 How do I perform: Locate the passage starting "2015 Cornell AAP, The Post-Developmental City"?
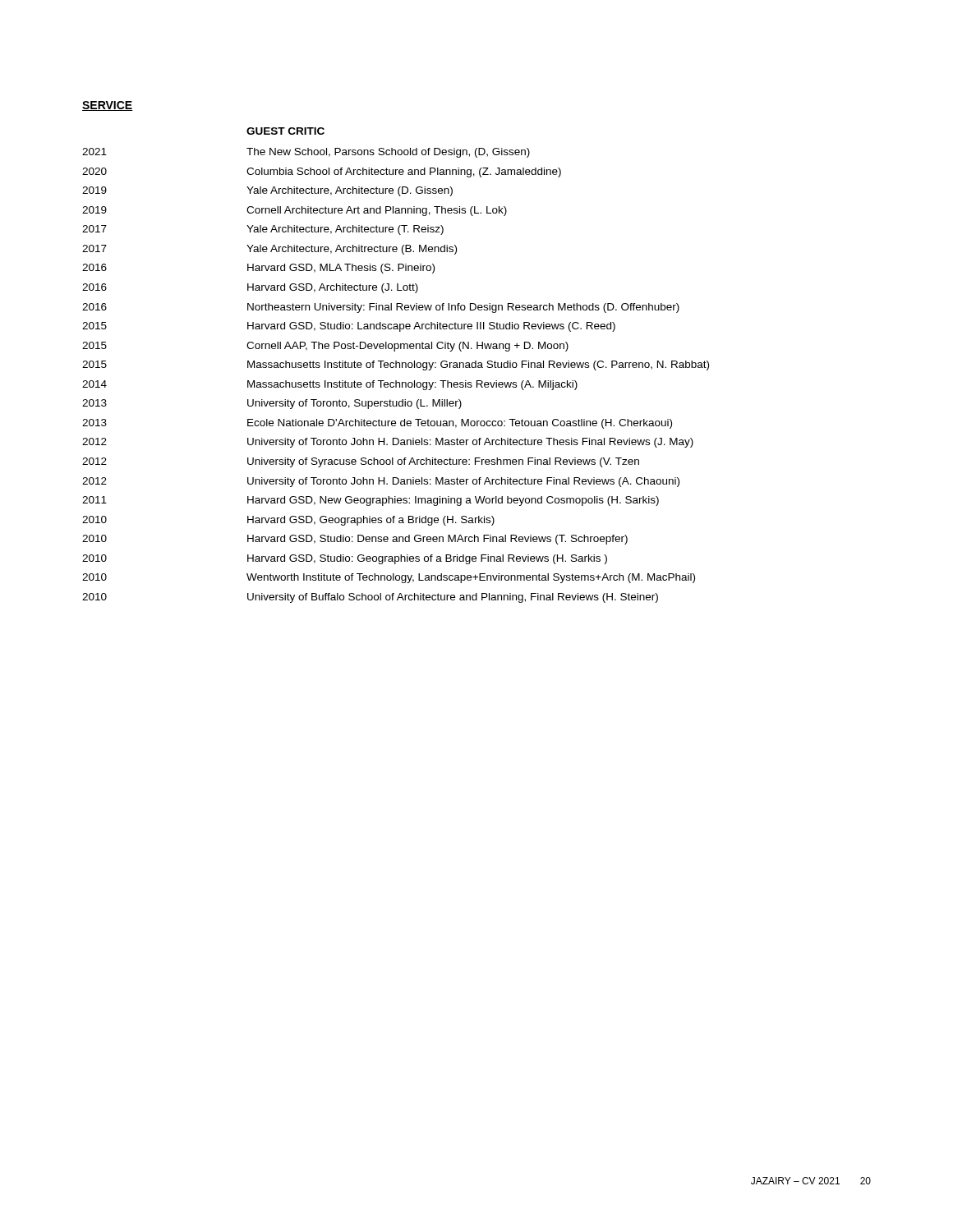tap(476, 345)
